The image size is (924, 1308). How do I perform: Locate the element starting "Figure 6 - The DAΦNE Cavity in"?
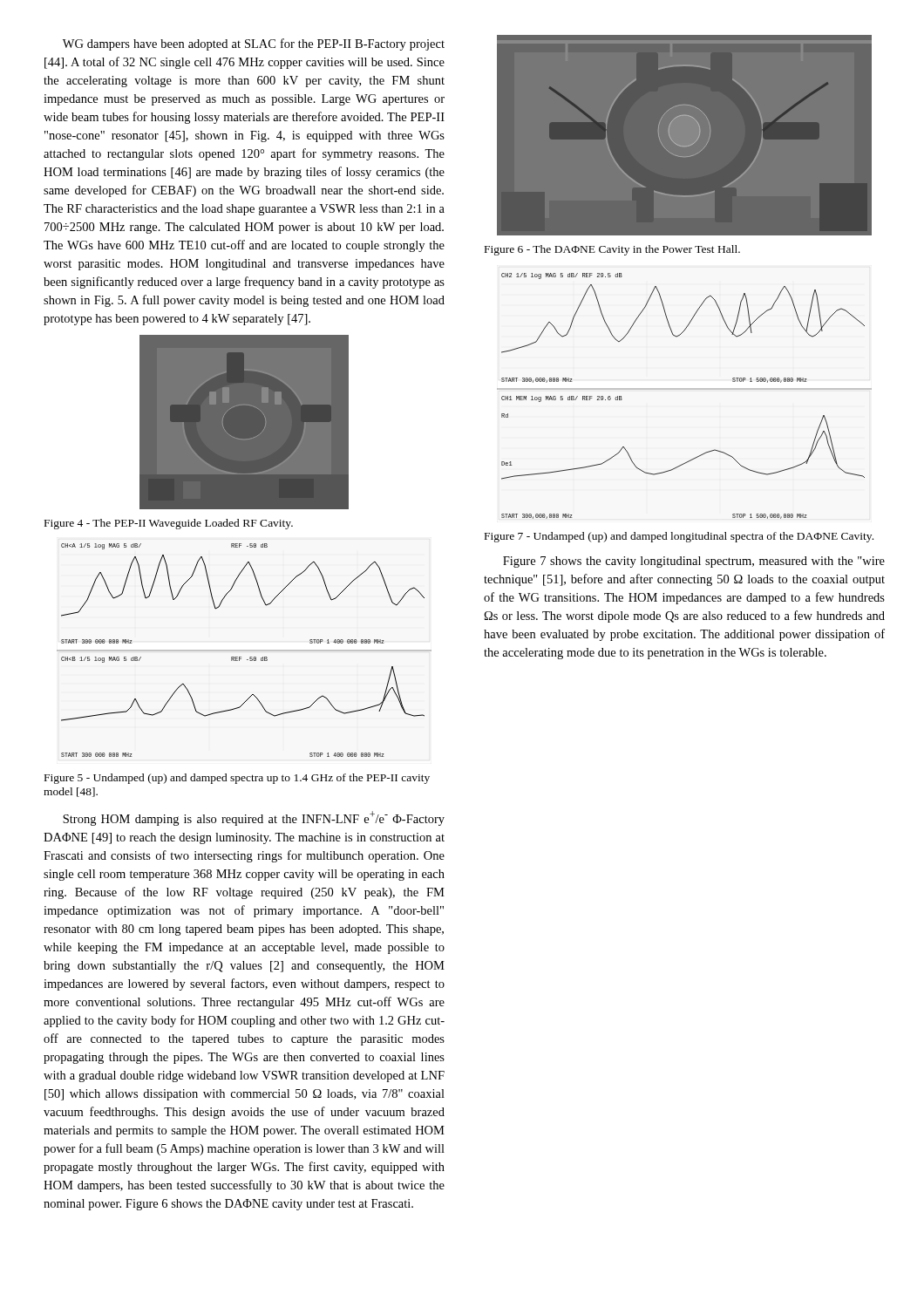click(x=612, y=249)
